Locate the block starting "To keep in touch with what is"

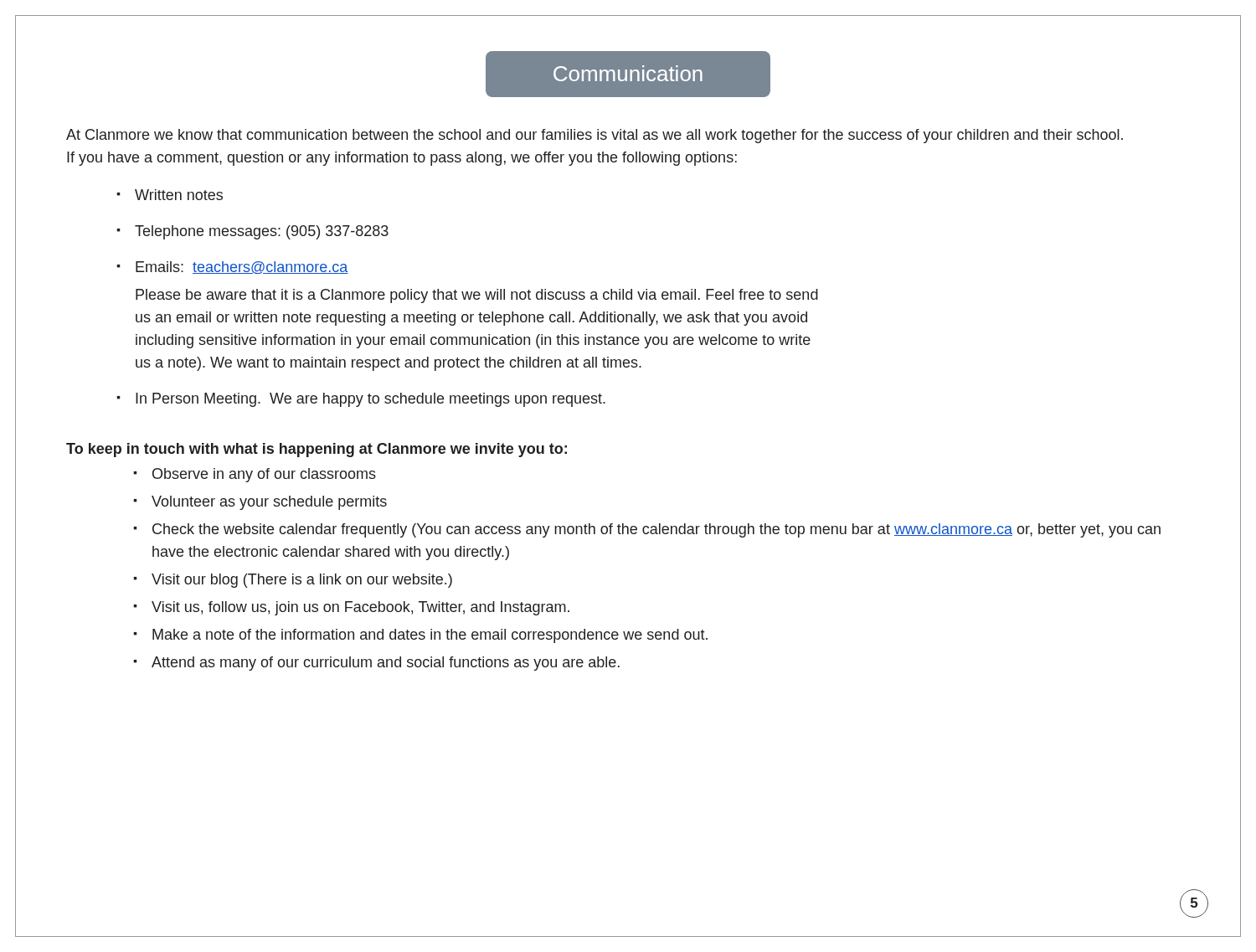pos(317,449)
